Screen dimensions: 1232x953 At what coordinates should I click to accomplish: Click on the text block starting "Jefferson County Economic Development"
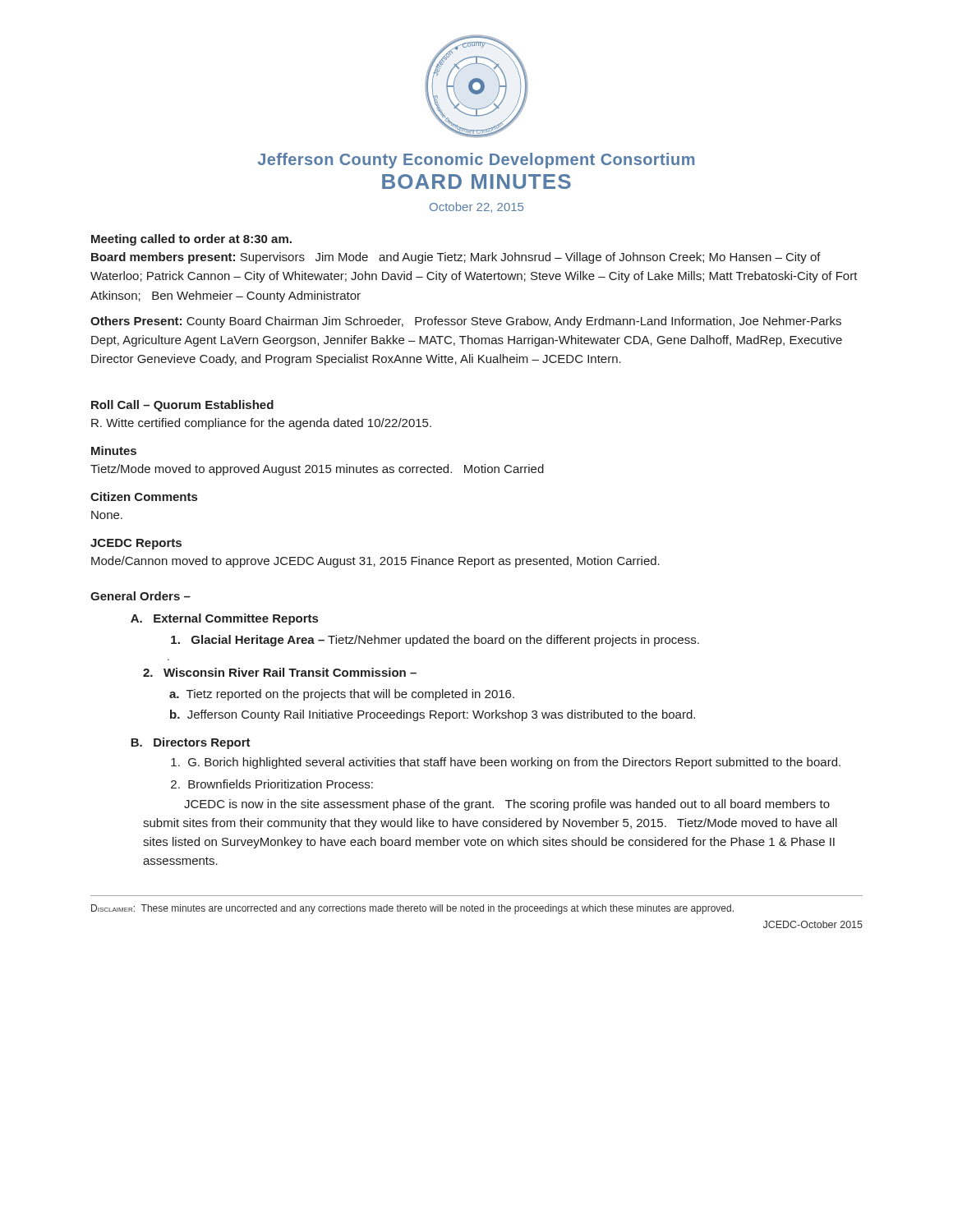476,172
